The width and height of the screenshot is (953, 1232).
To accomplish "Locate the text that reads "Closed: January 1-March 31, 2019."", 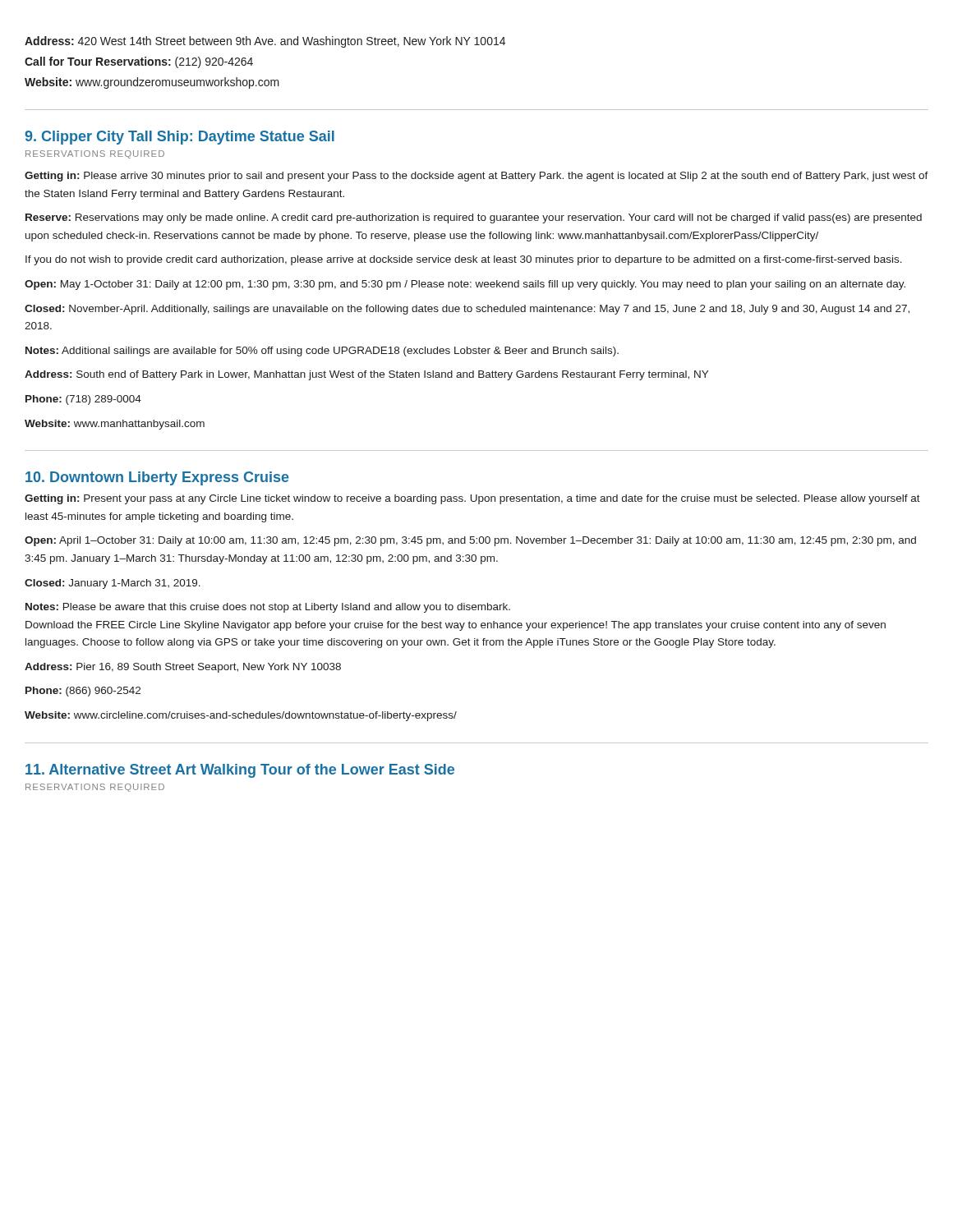I will click(113, 582).
